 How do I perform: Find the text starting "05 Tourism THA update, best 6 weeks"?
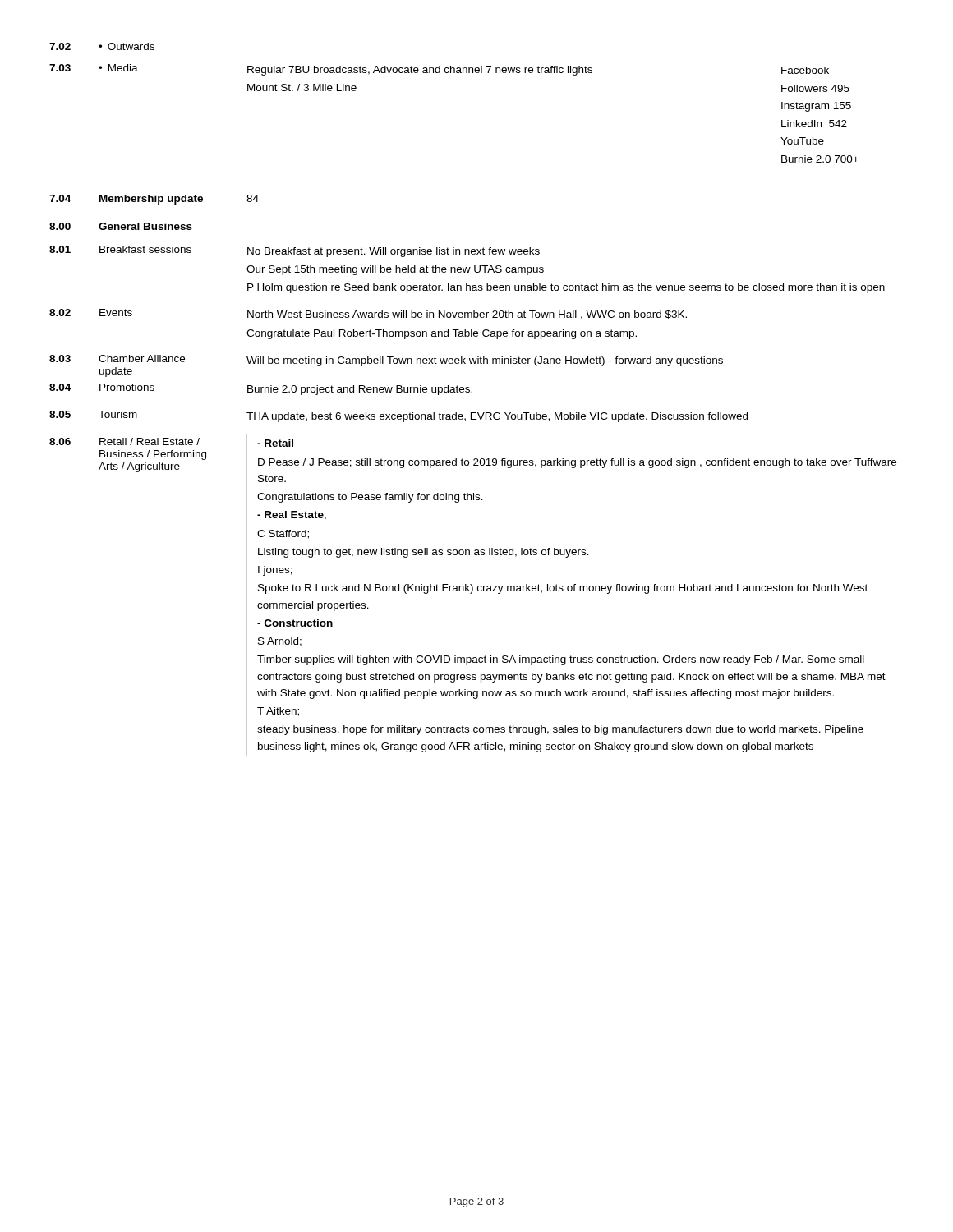[476, 417]
